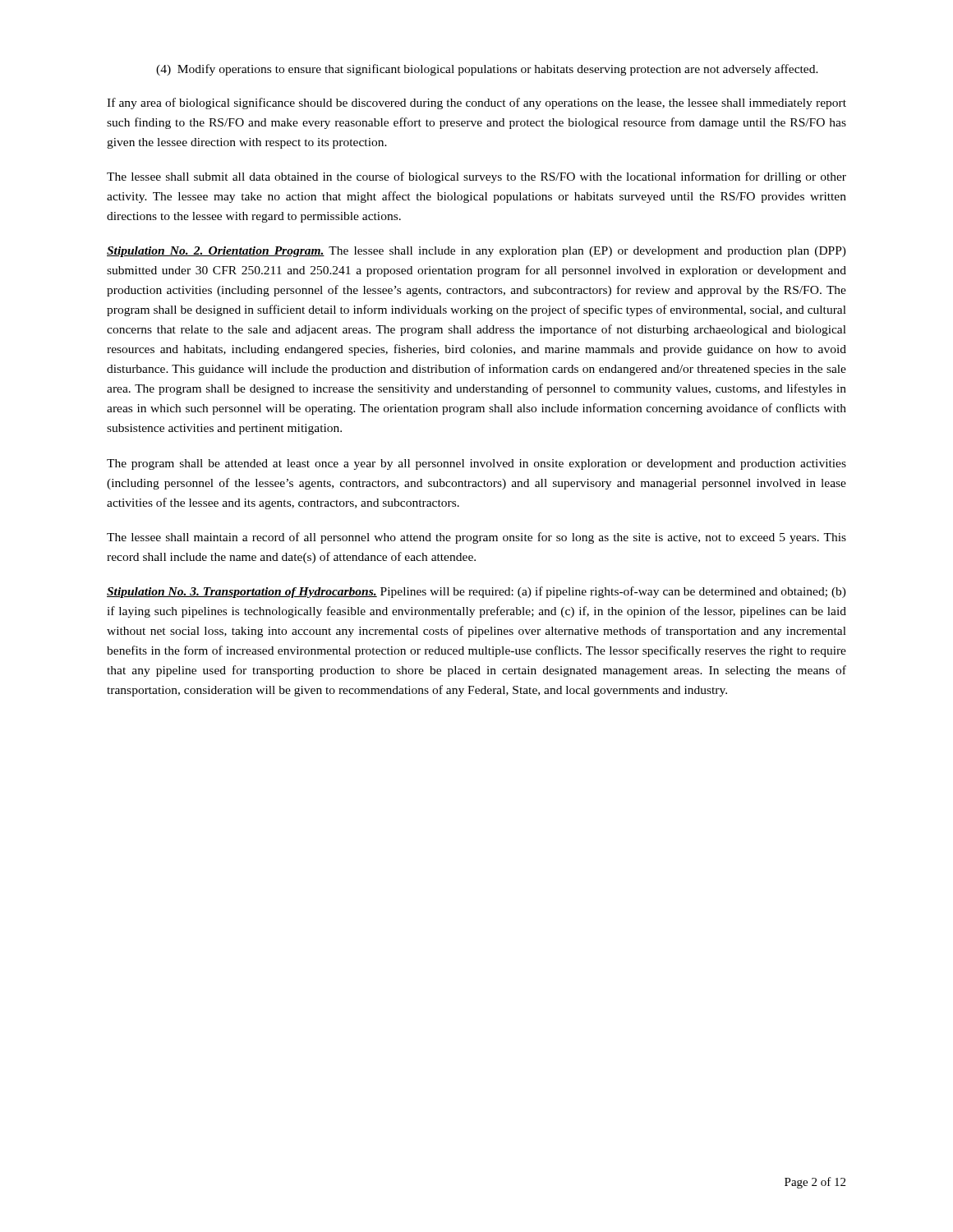The width and height of the screenshot is (953, 1232).
Task: Locate the block of text that opens with "Stipulation No. 3. Transportation of Hydrocarbons. Pipelines will"
Action: [476, 640]
